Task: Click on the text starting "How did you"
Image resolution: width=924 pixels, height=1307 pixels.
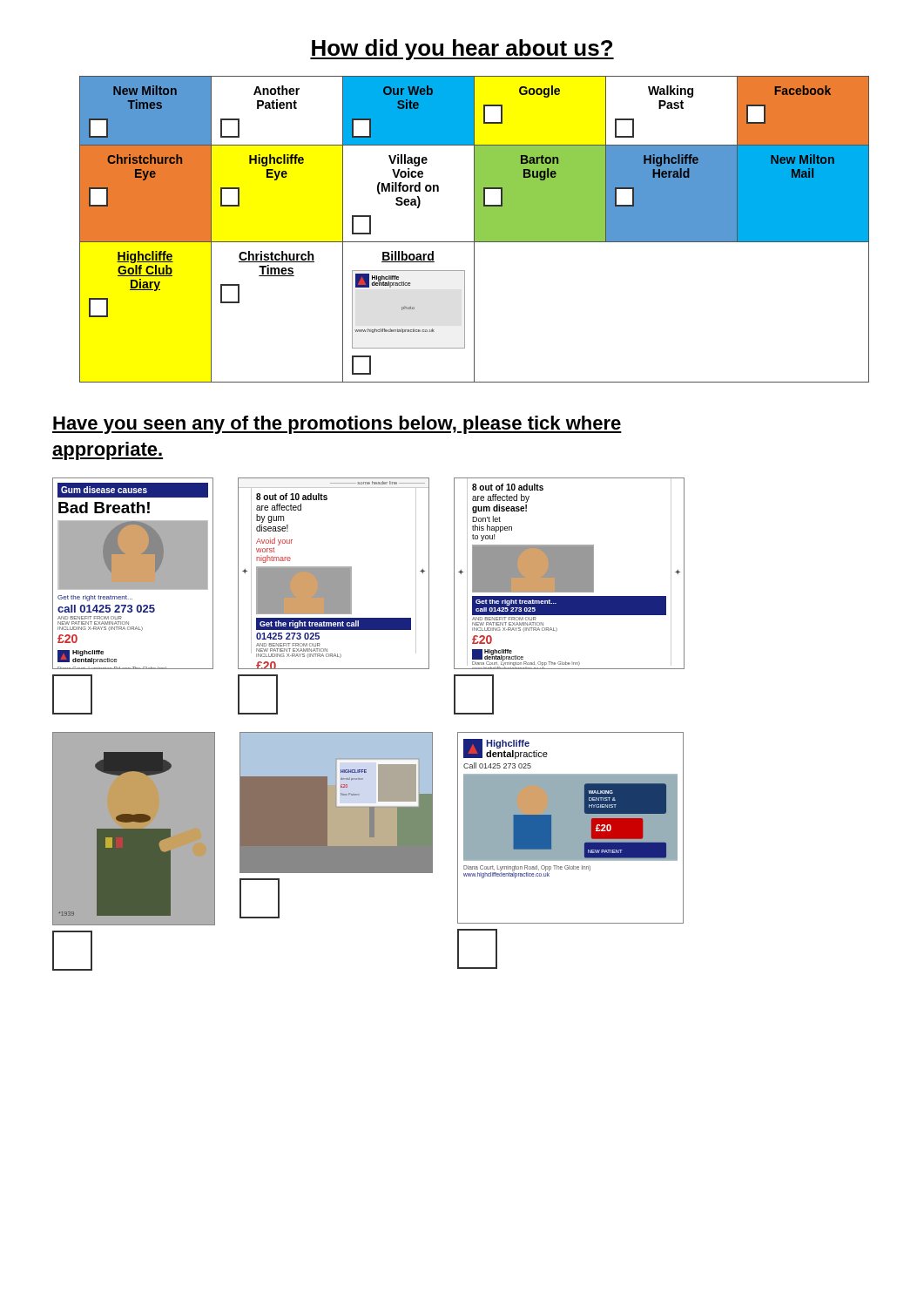Action: click(462, 48)
